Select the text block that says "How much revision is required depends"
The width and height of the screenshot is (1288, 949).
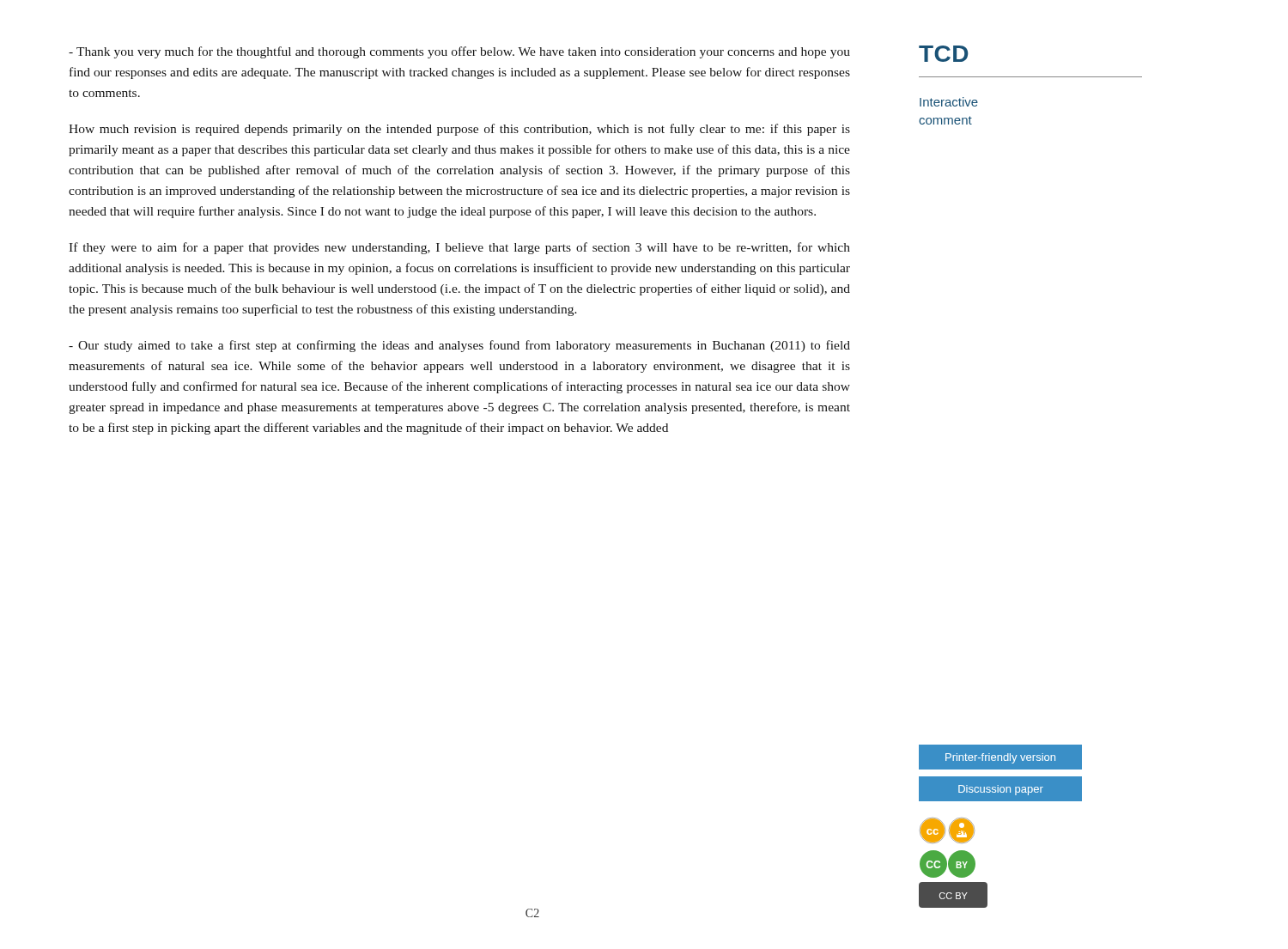(459, 170)
